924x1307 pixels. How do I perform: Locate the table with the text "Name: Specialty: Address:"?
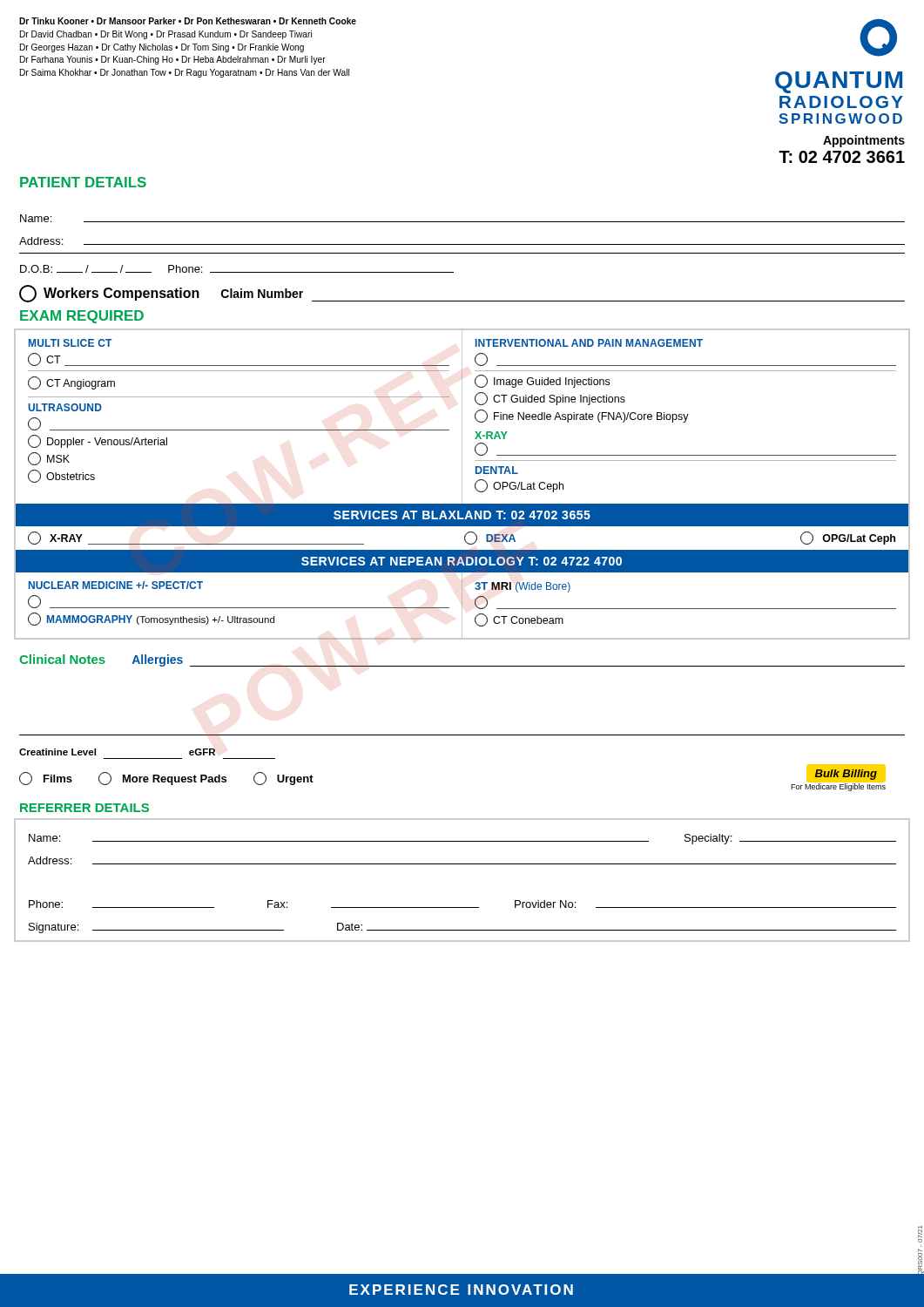462,880
